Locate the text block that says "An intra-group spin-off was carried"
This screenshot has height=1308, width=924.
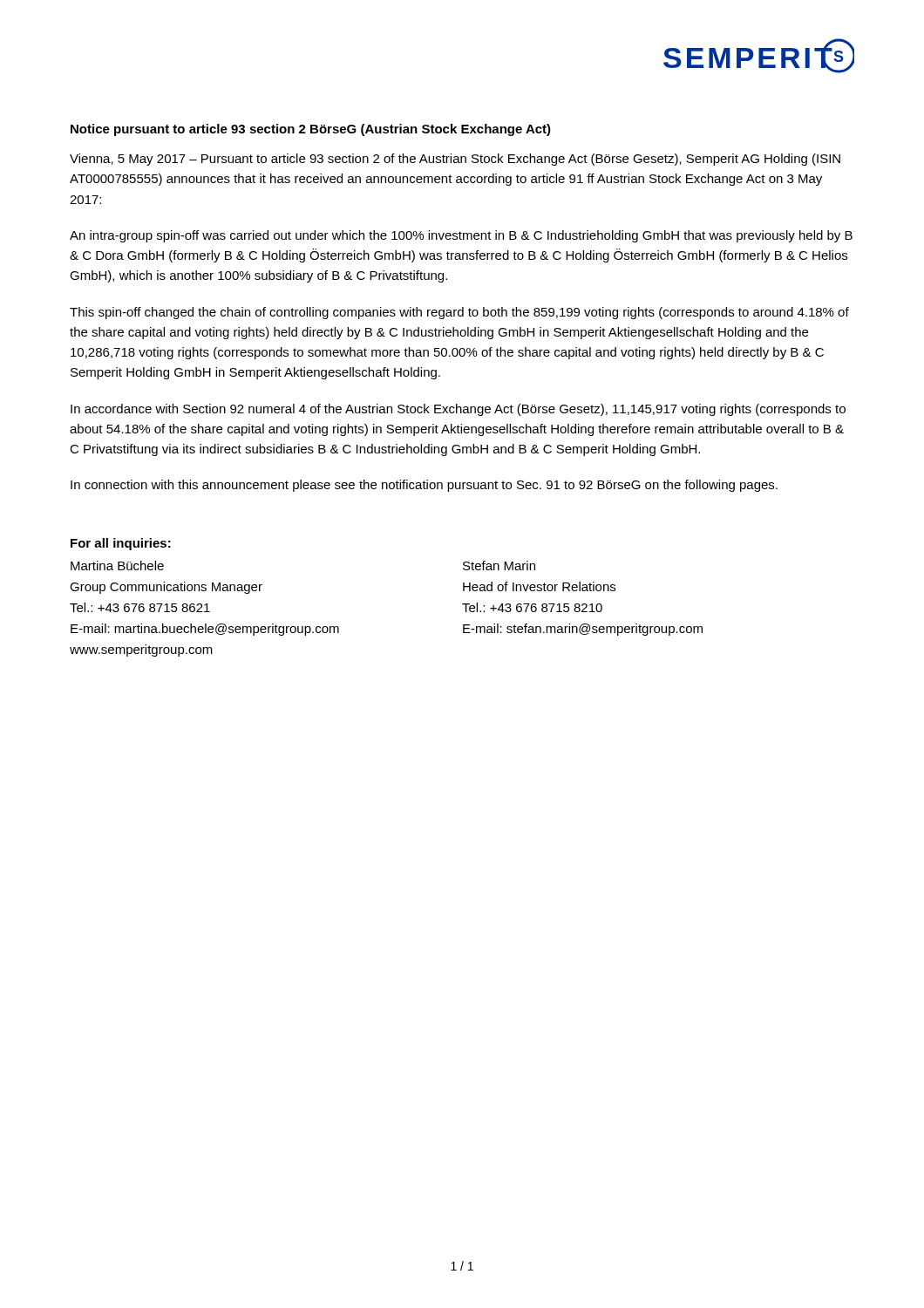point(461,255)
